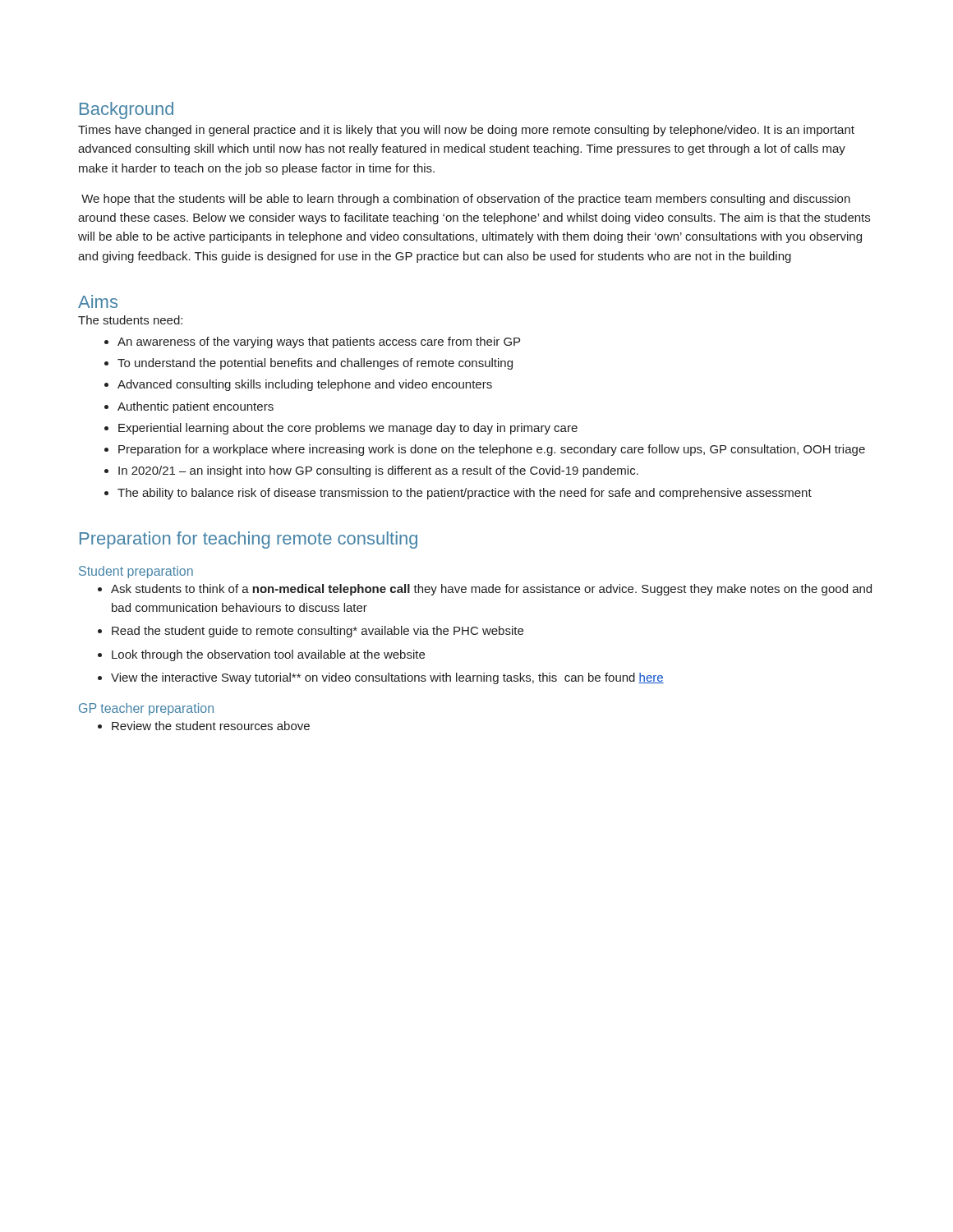Find the text block with the text "We hope that the"
953x1232 pixels.
pyautogui.click(x=474, y=227)
